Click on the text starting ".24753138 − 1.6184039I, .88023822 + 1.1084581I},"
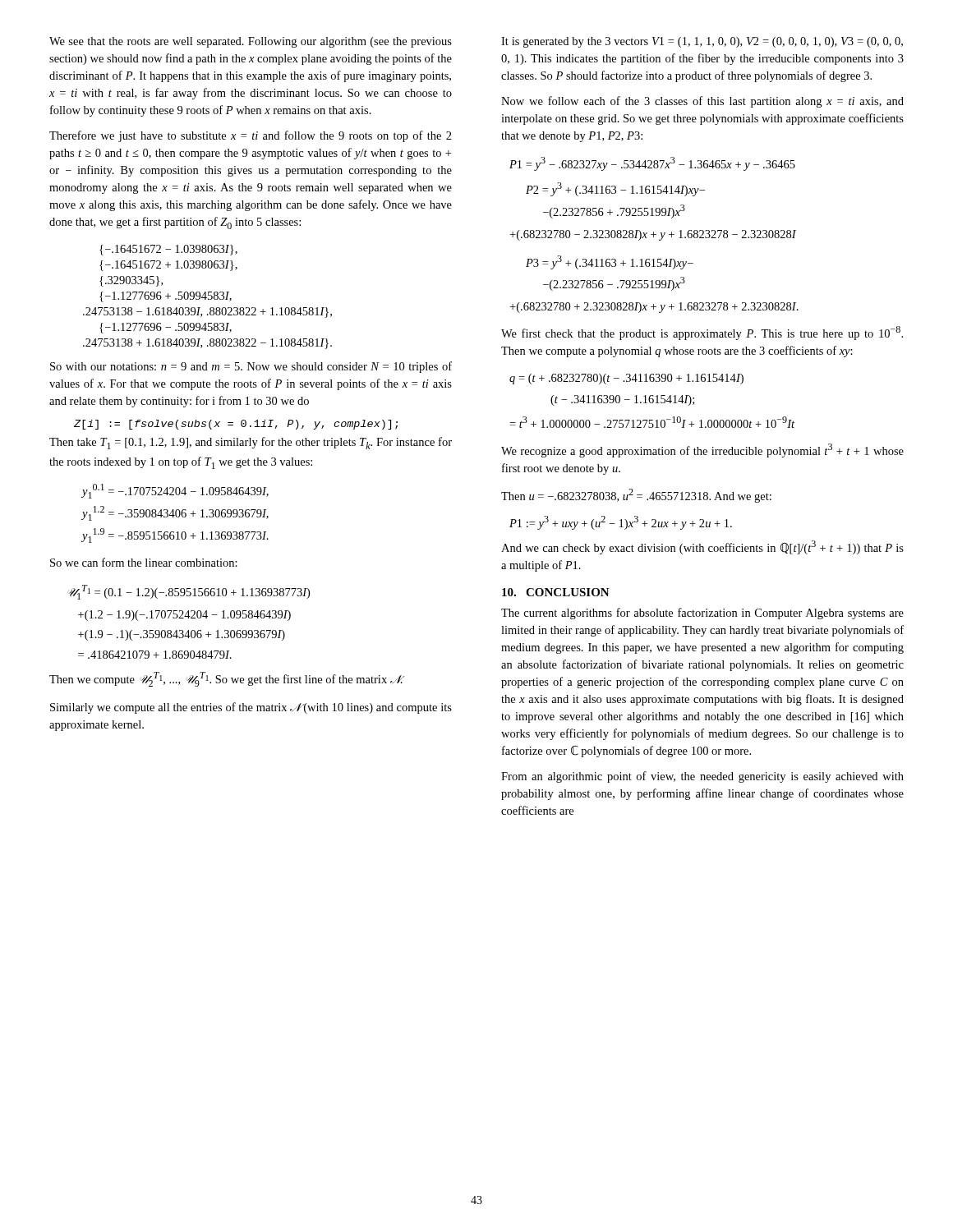Viewport: 953px width, 1232px height. (x=207, y=311)
